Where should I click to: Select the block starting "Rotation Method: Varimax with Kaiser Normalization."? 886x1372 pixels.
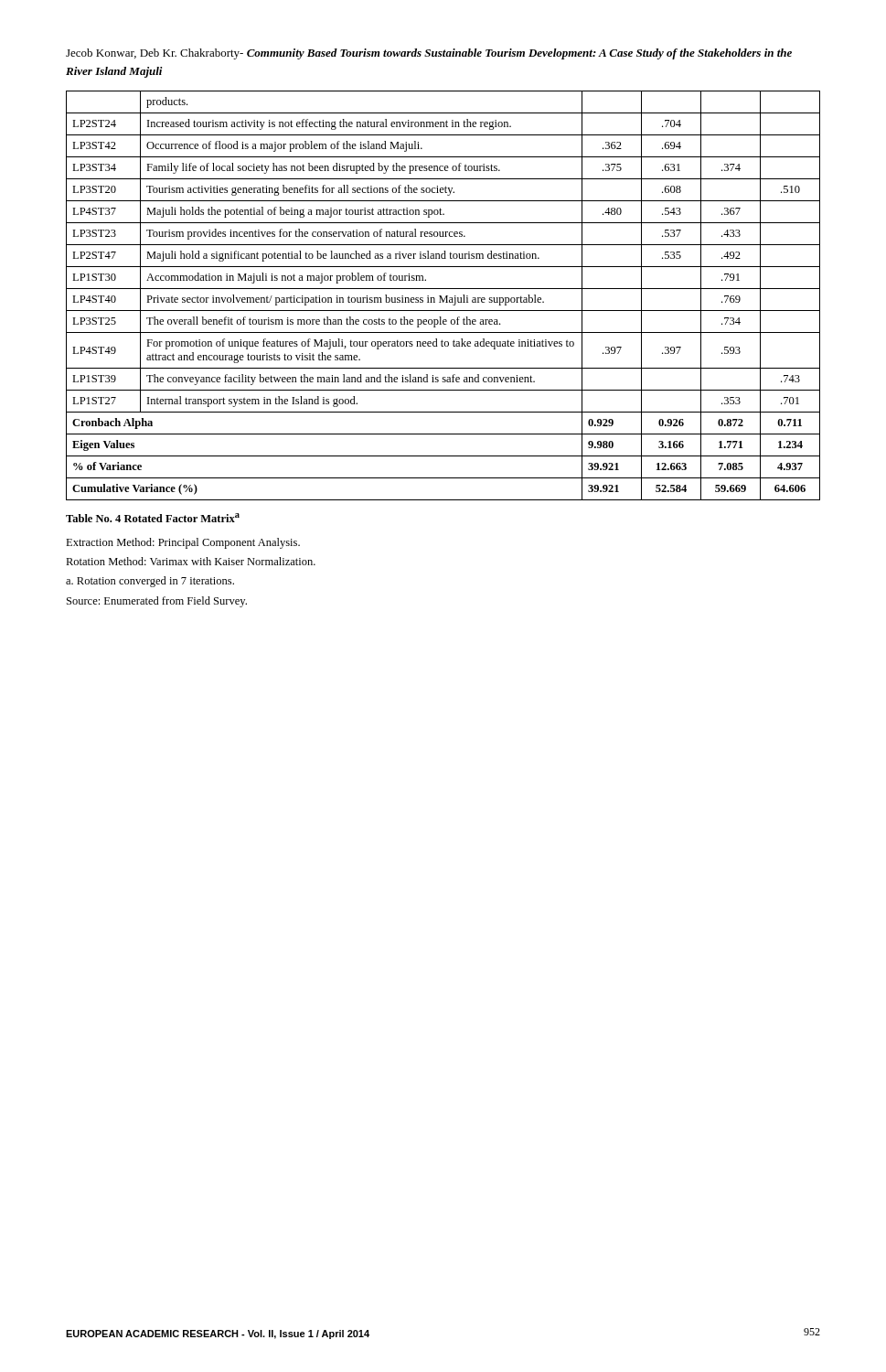tap(191, 561)
